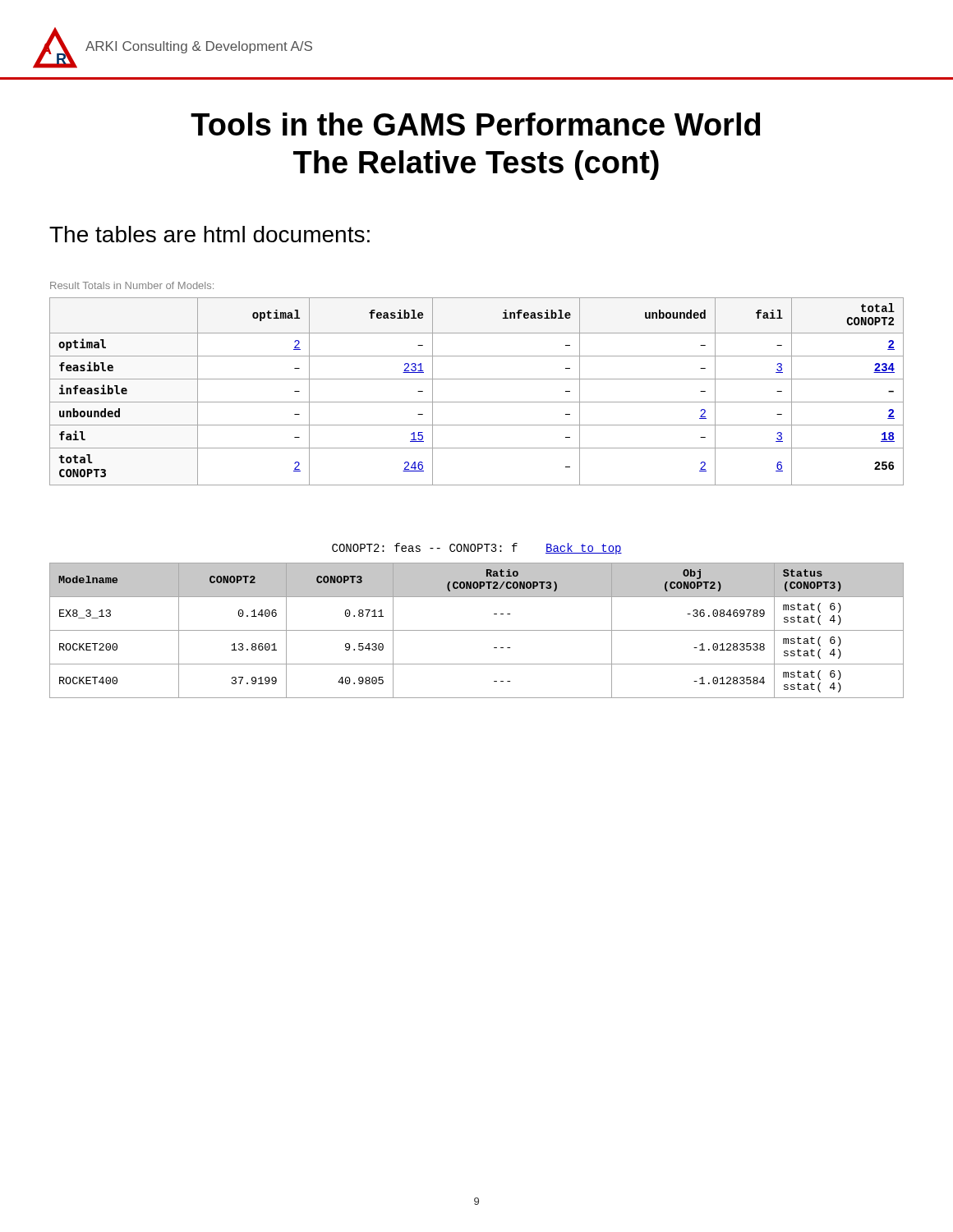Locate the section header
This screenshot has width=953, height=1232.
[210, 235]
